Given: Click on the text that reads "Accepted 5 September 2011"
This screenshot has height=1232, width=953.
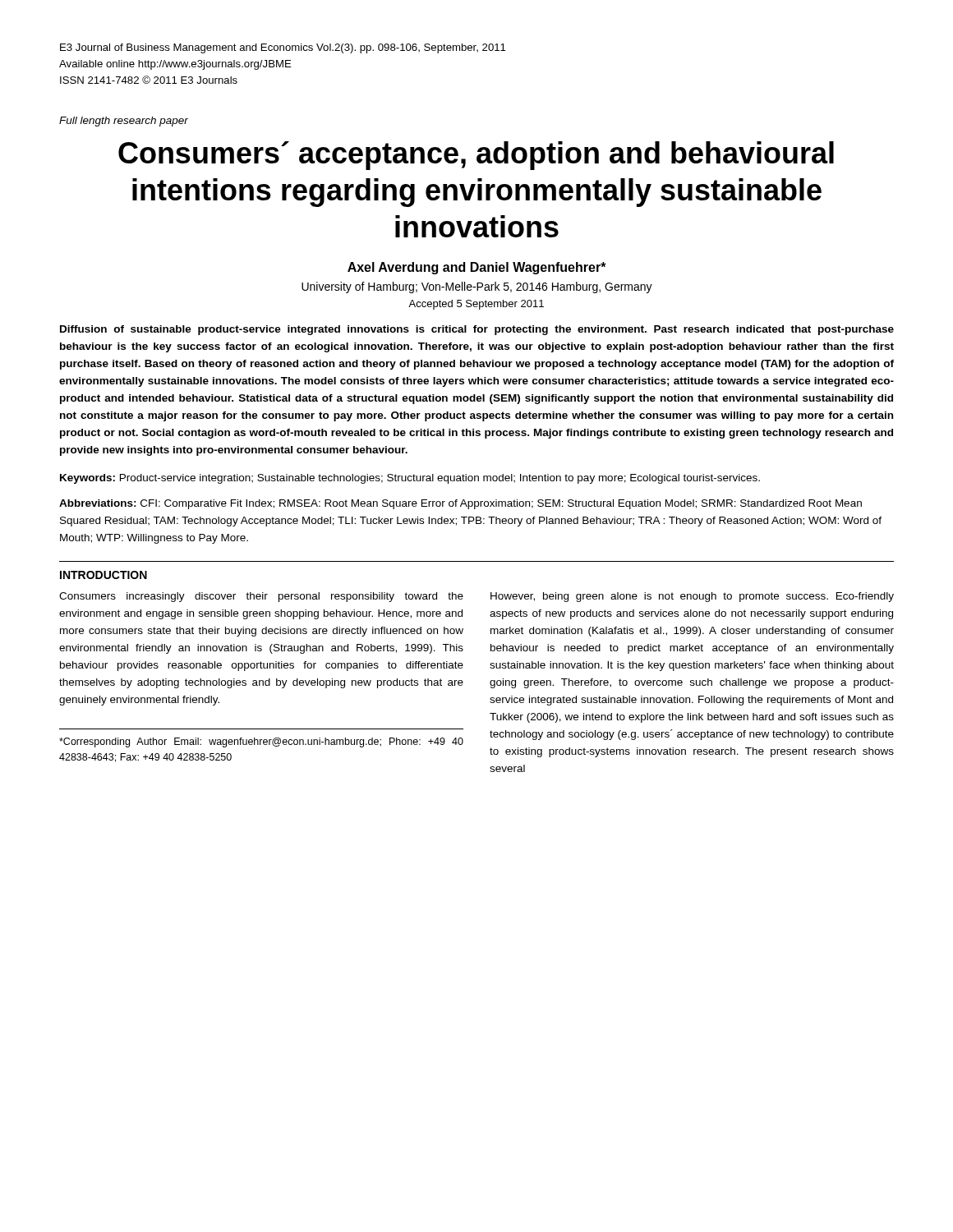Looking at the screenshot, I should 476,304.
